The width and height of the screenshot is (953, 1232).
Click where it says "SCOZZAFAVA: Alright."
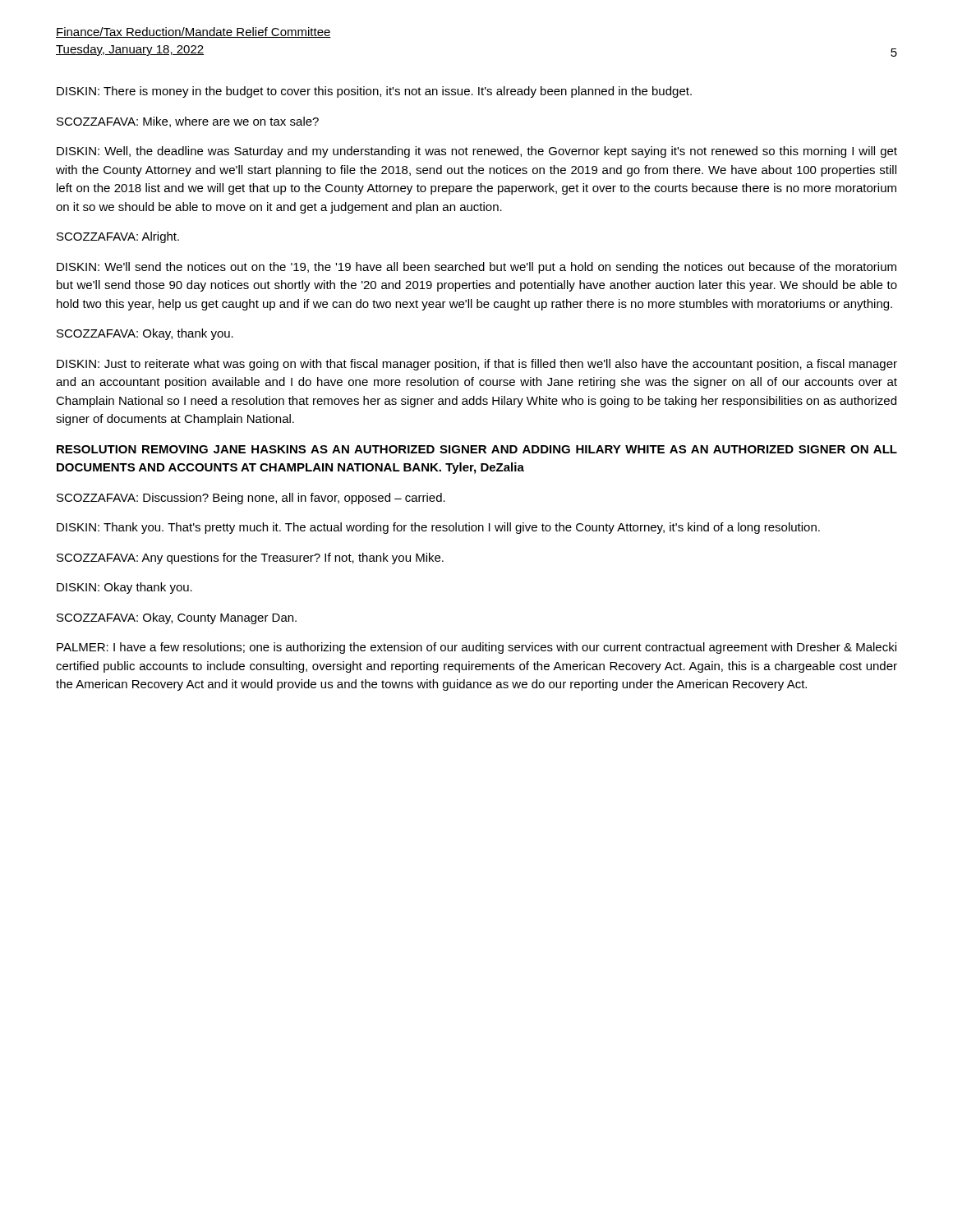click(x=118, y=236)
